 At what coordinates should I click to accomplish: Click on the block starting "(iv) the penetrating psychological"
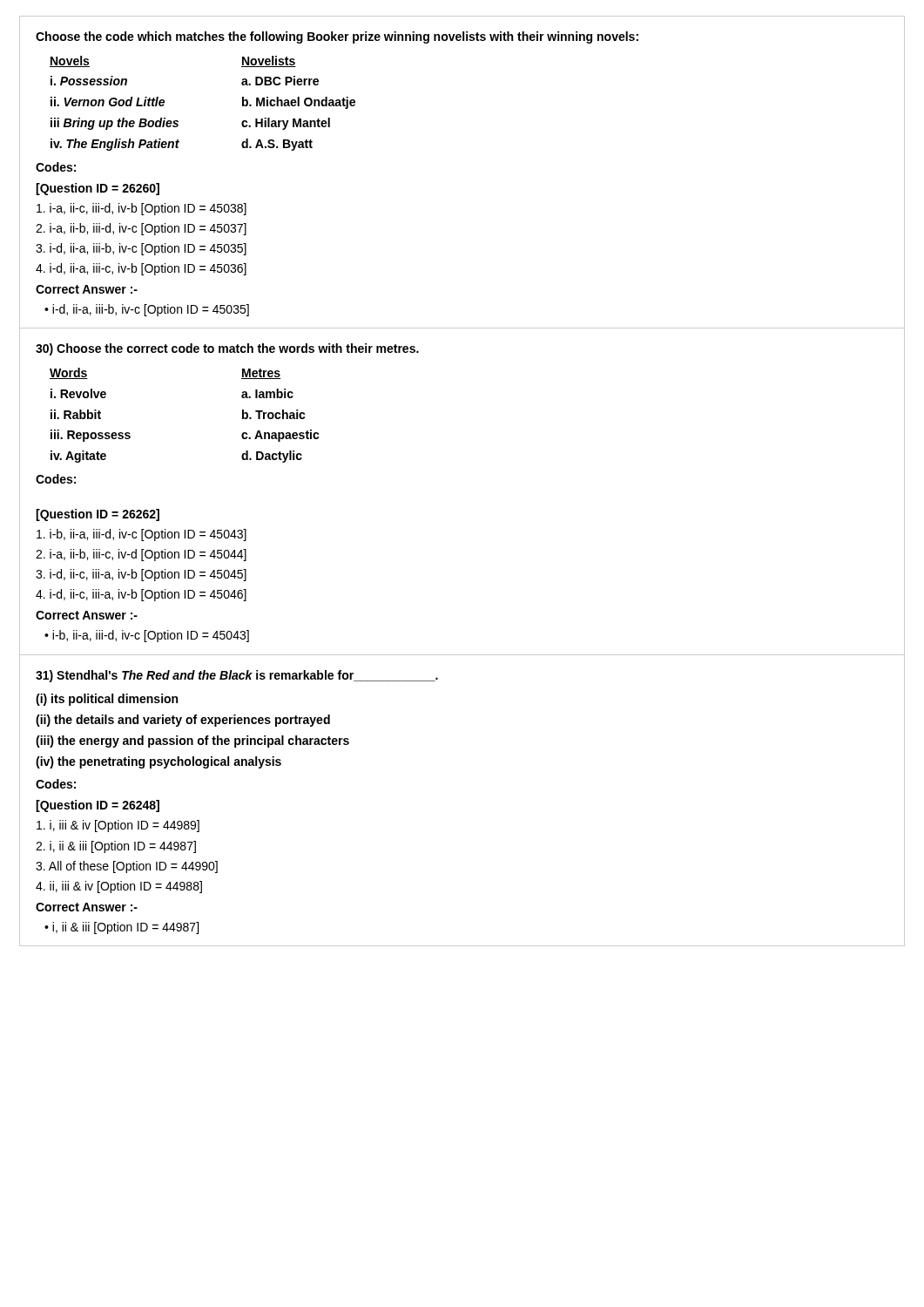(159, 761)
